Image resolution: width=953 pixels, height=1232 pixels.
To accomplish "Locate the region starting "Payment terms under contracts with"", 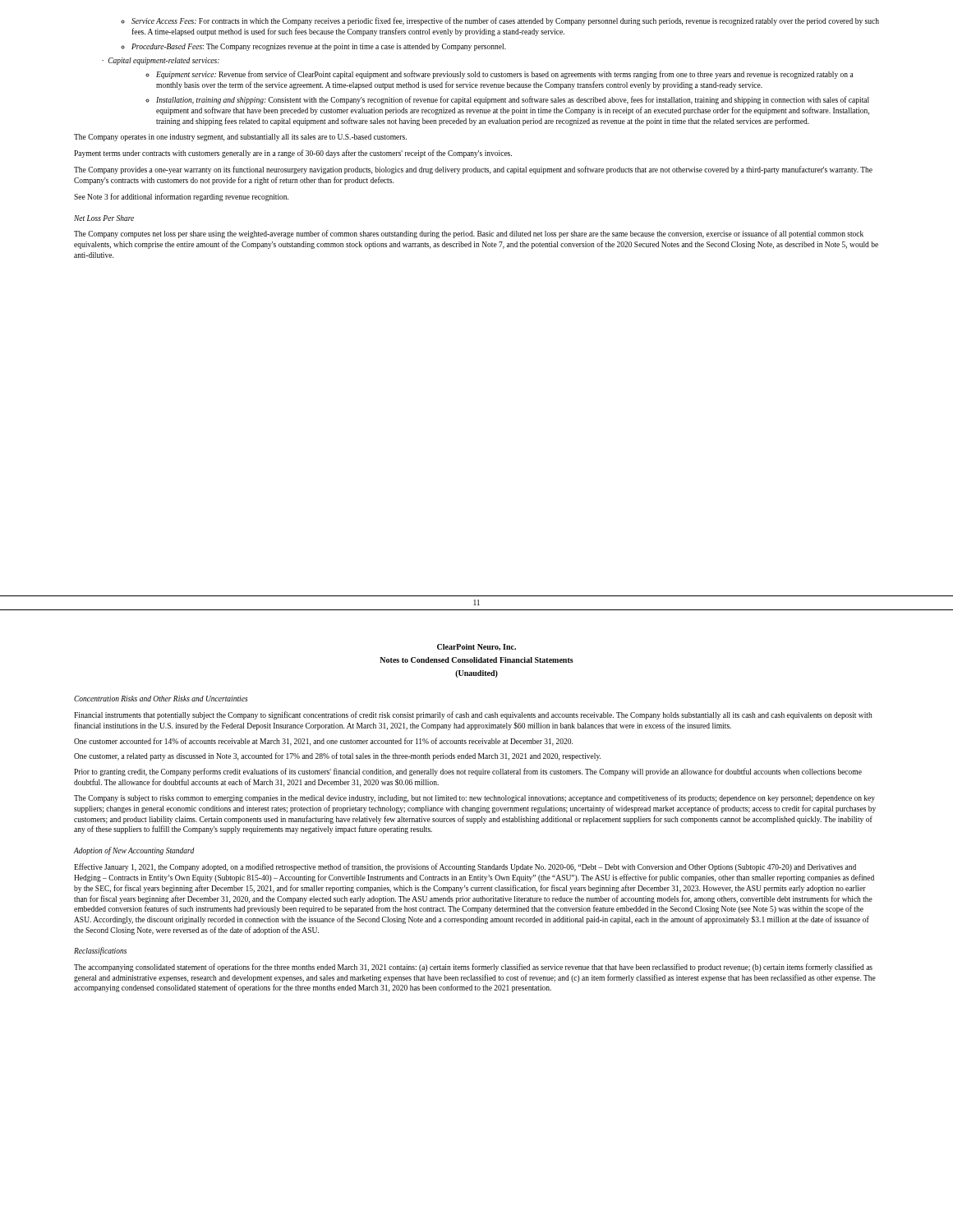I will [x=293, y=154].
